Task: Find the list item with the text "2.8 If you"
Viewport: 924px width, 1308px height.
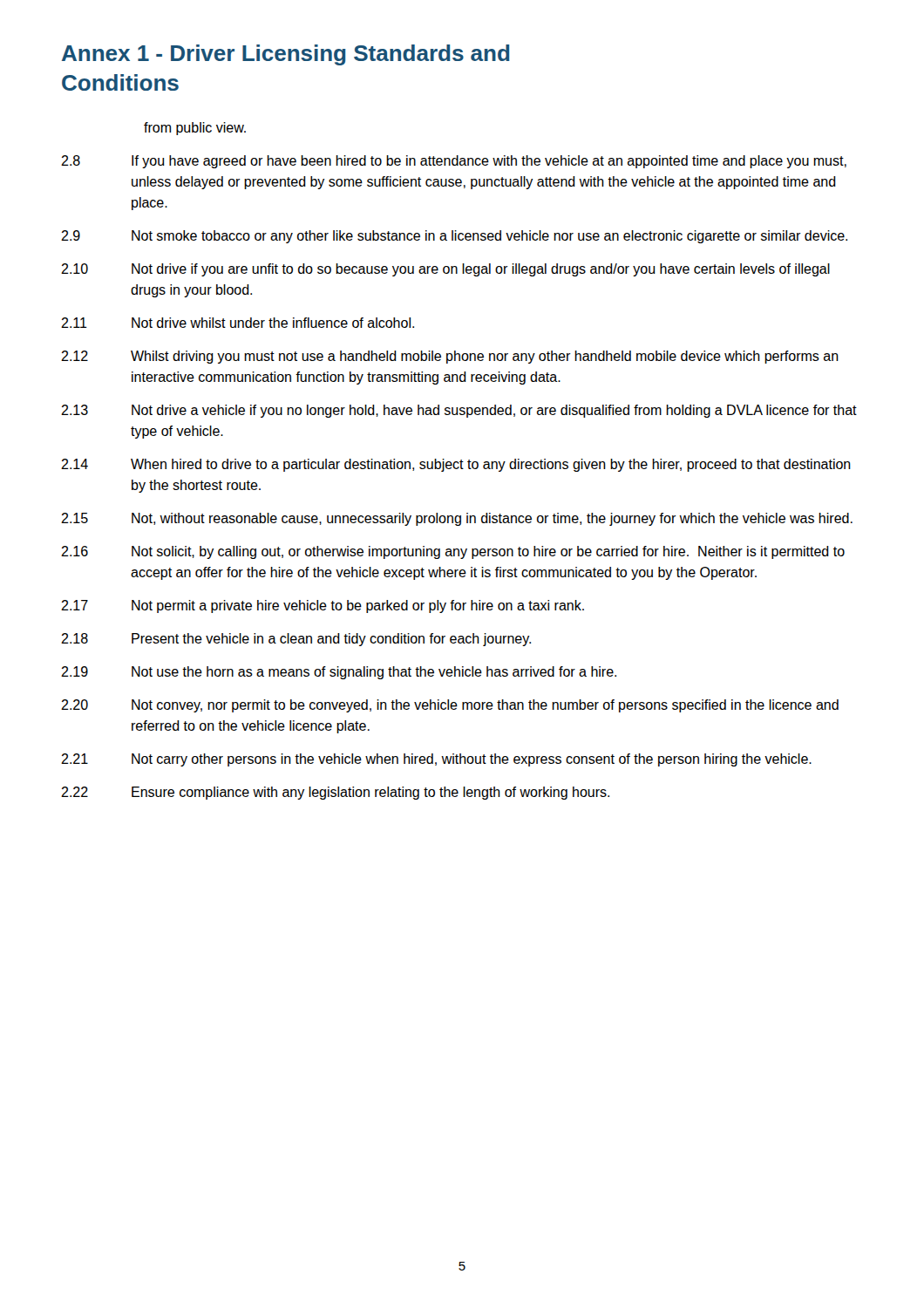Action: pyautogui.click(x=462, y=182)
